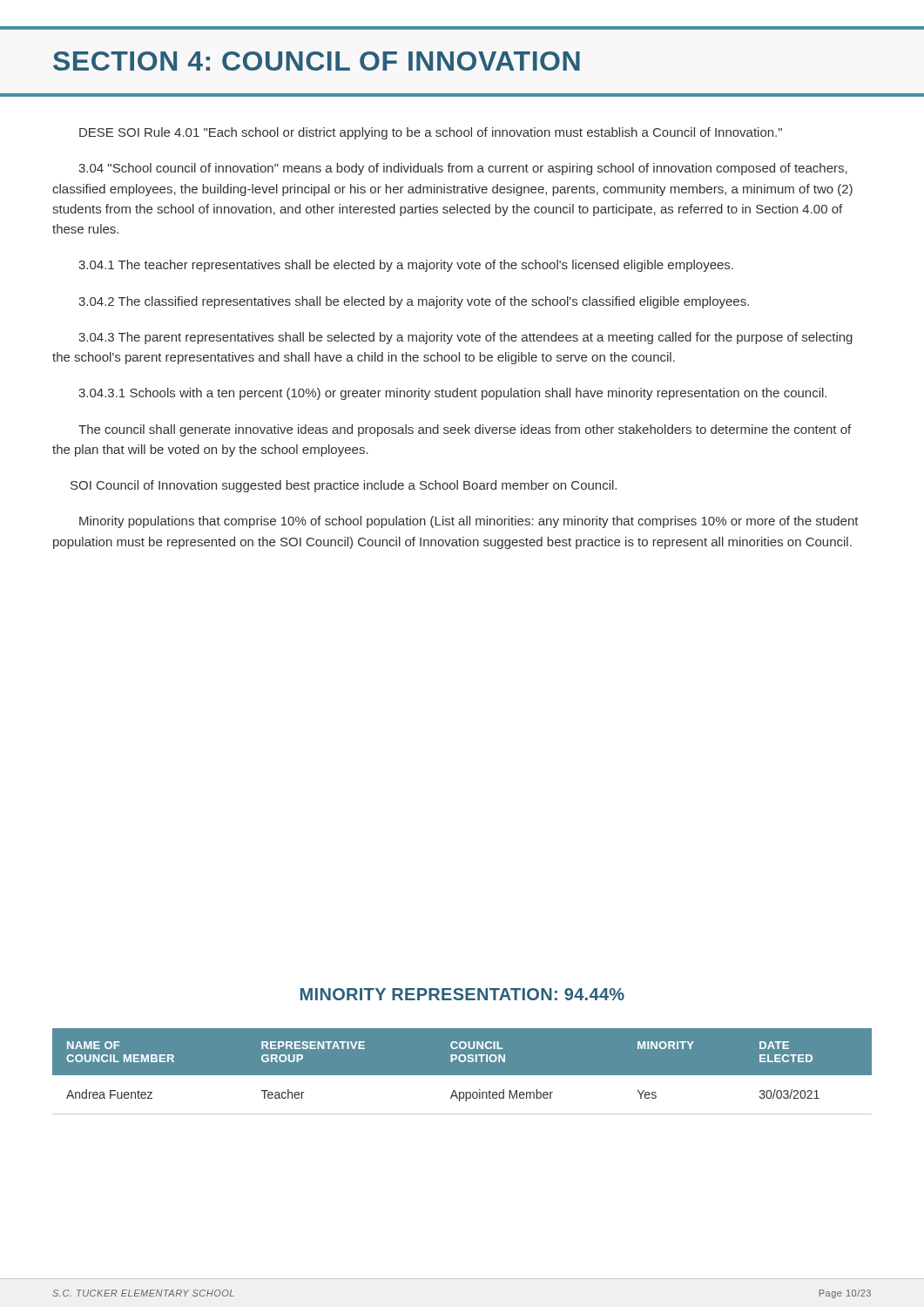Viewport: 924px width, 1307px height.
Task: Locate the section header that reads "MINORITY REPRESENTATION: 94.44%"
Action: click(462, 995)
